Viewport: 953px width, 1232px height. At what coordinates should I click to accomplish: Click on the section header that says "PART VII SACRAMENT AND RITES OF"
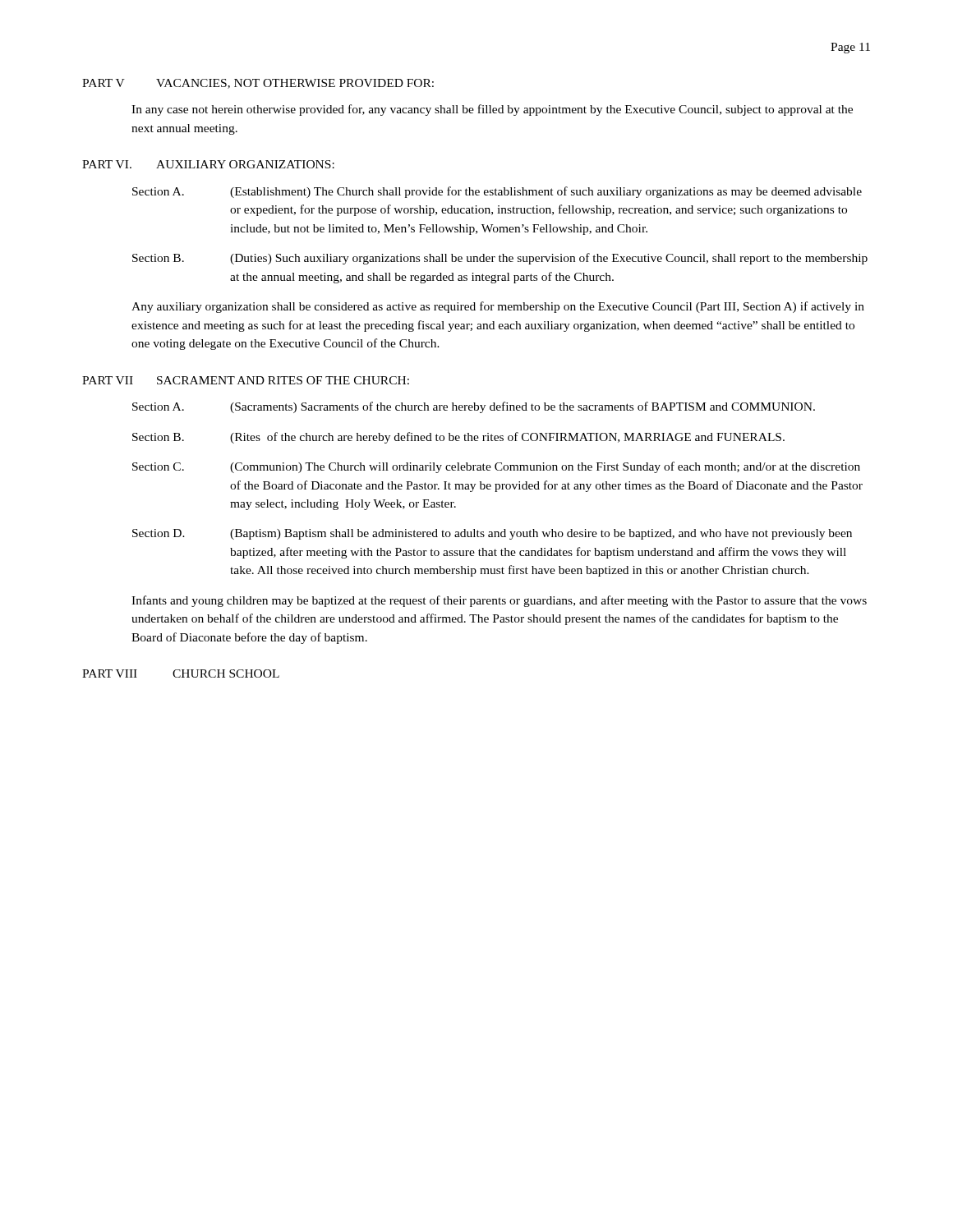pos(246,380)
